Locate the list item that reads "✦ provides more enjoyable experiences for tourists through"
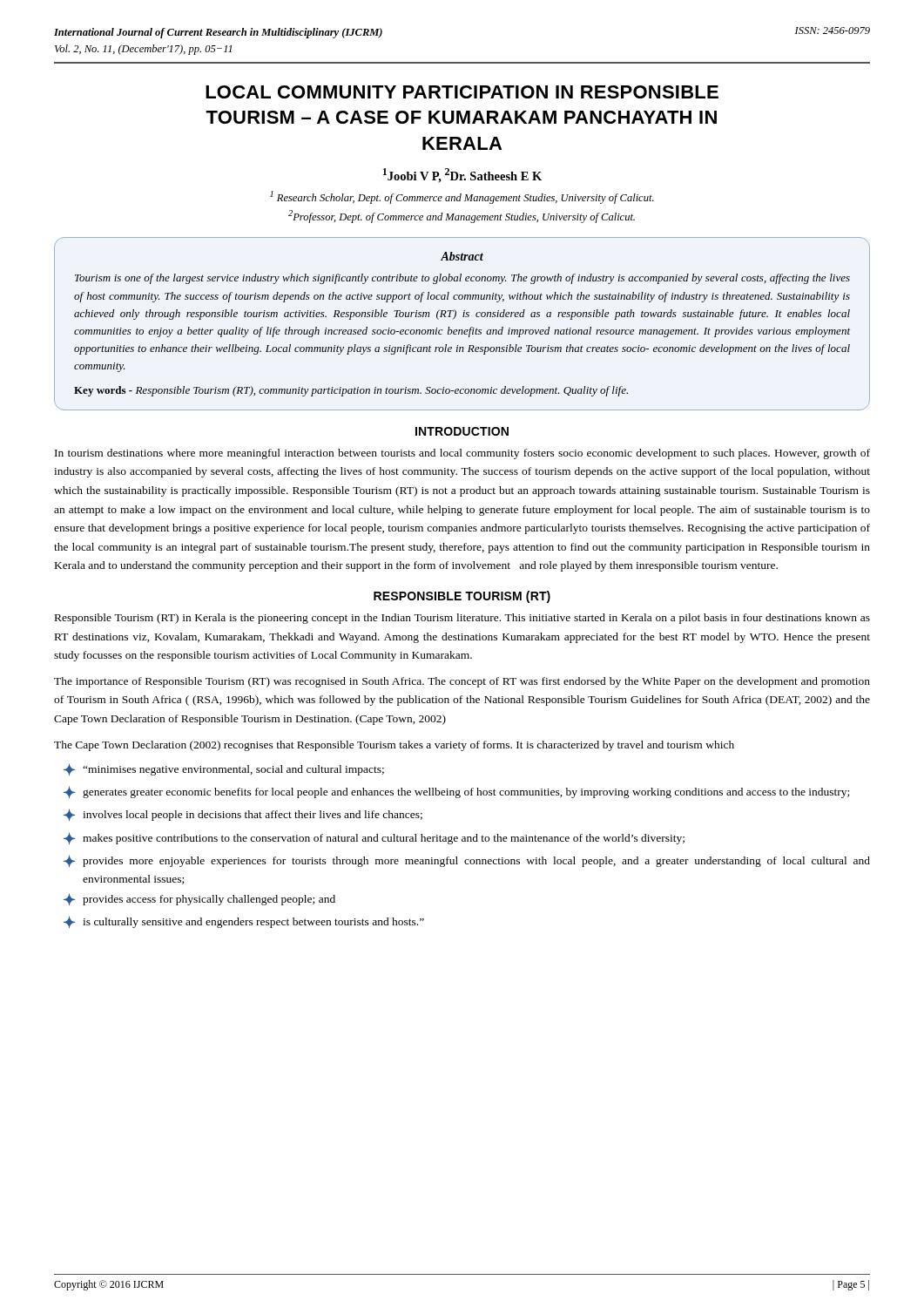The width and height of the screenshot is (924, 1307). coord(466,870)
